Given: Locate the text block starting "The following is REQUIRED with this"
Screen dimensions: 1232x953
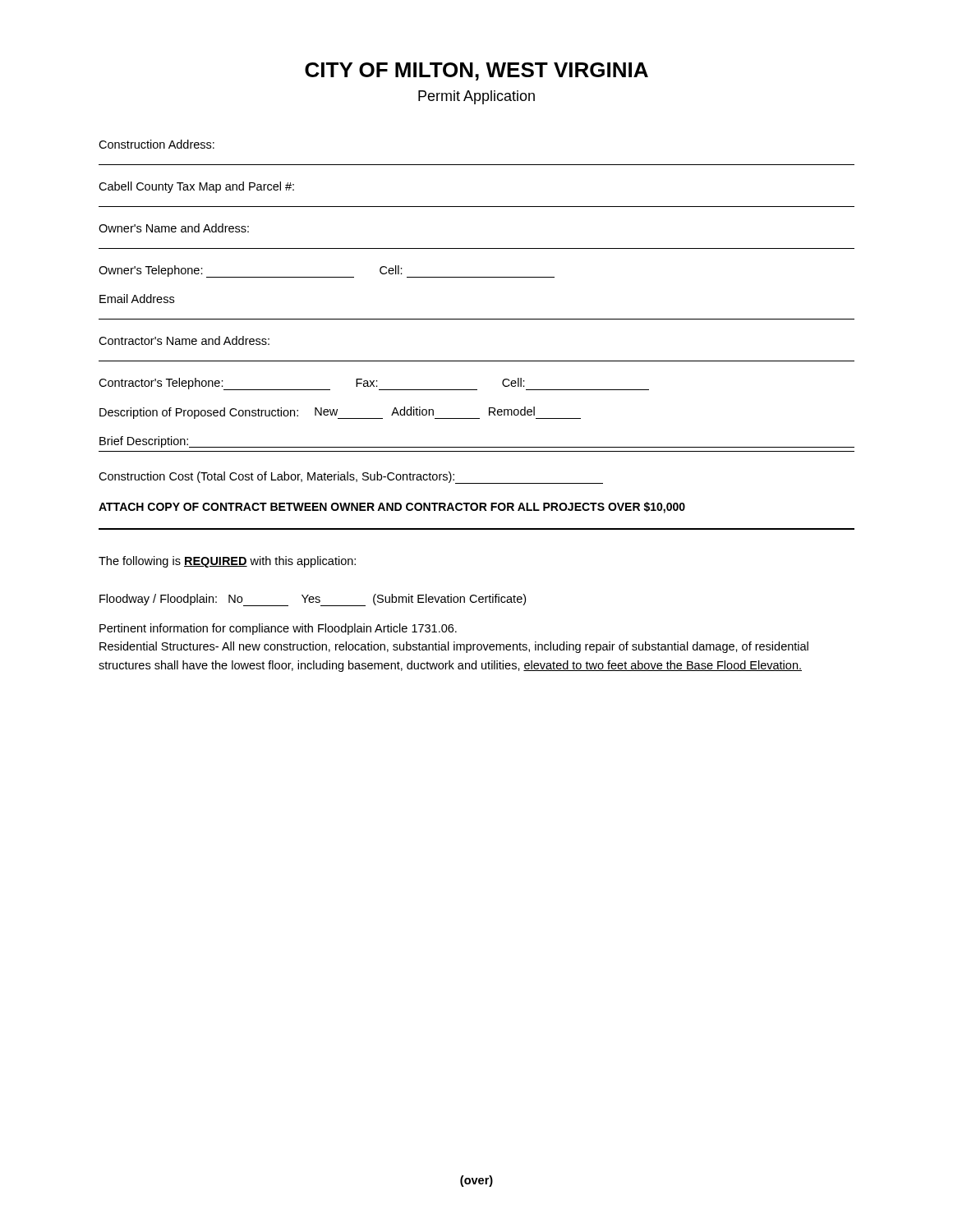Looking at the screenshot, I should point(228,561).
